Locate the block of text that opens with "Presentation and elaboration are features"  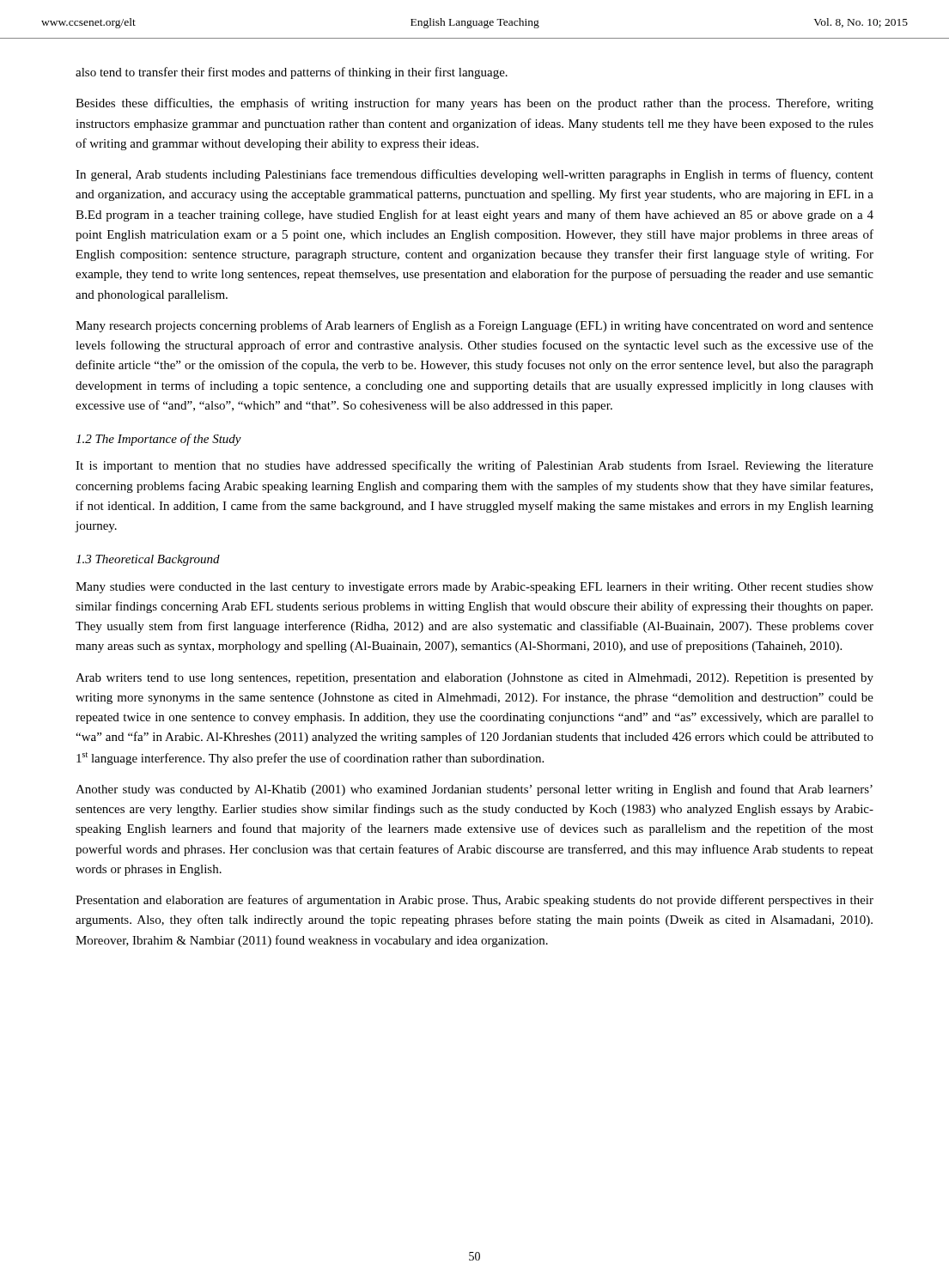(474, 920)
